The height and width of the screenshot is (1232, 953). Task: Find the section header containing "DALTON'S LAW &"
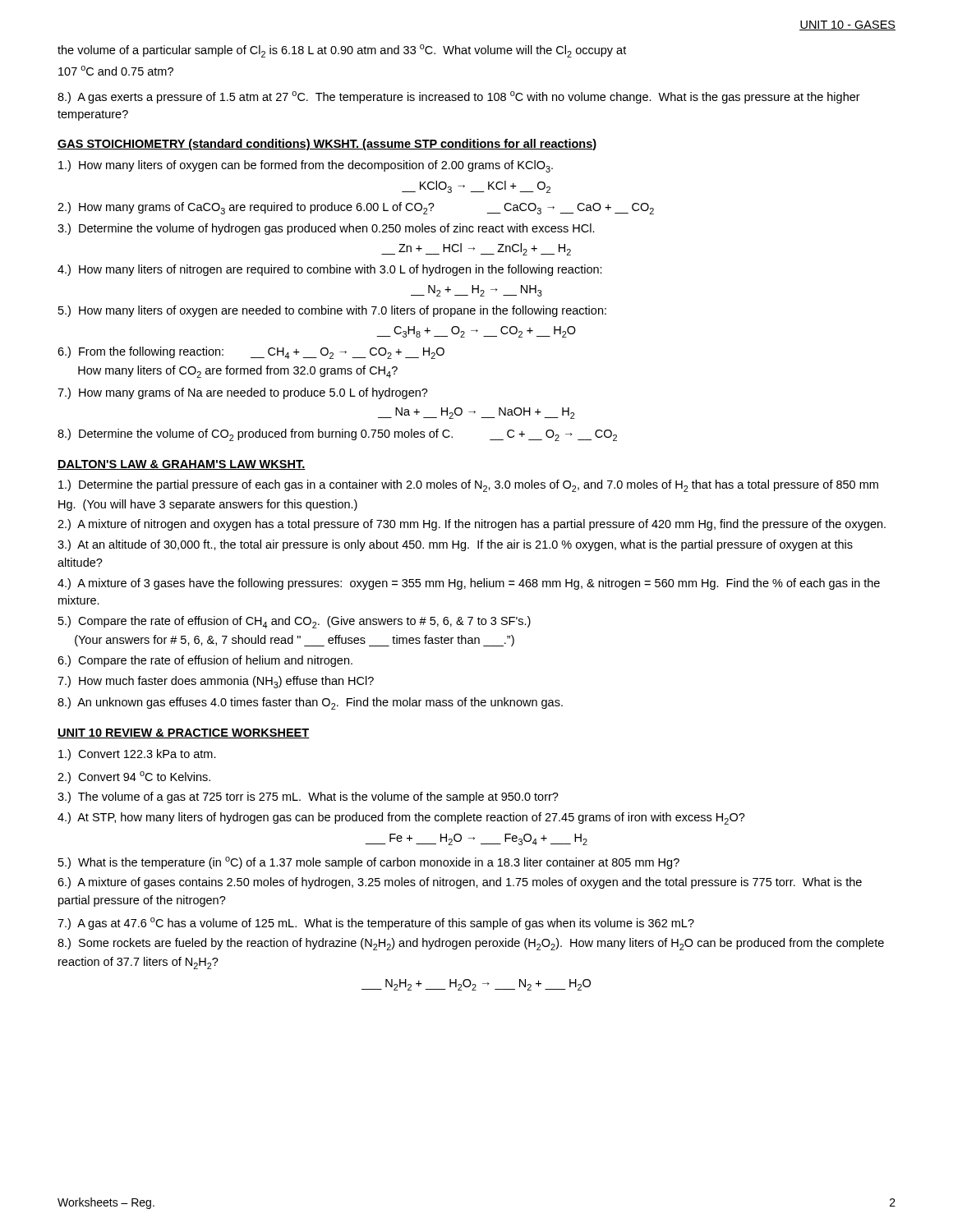coord(181,464)
